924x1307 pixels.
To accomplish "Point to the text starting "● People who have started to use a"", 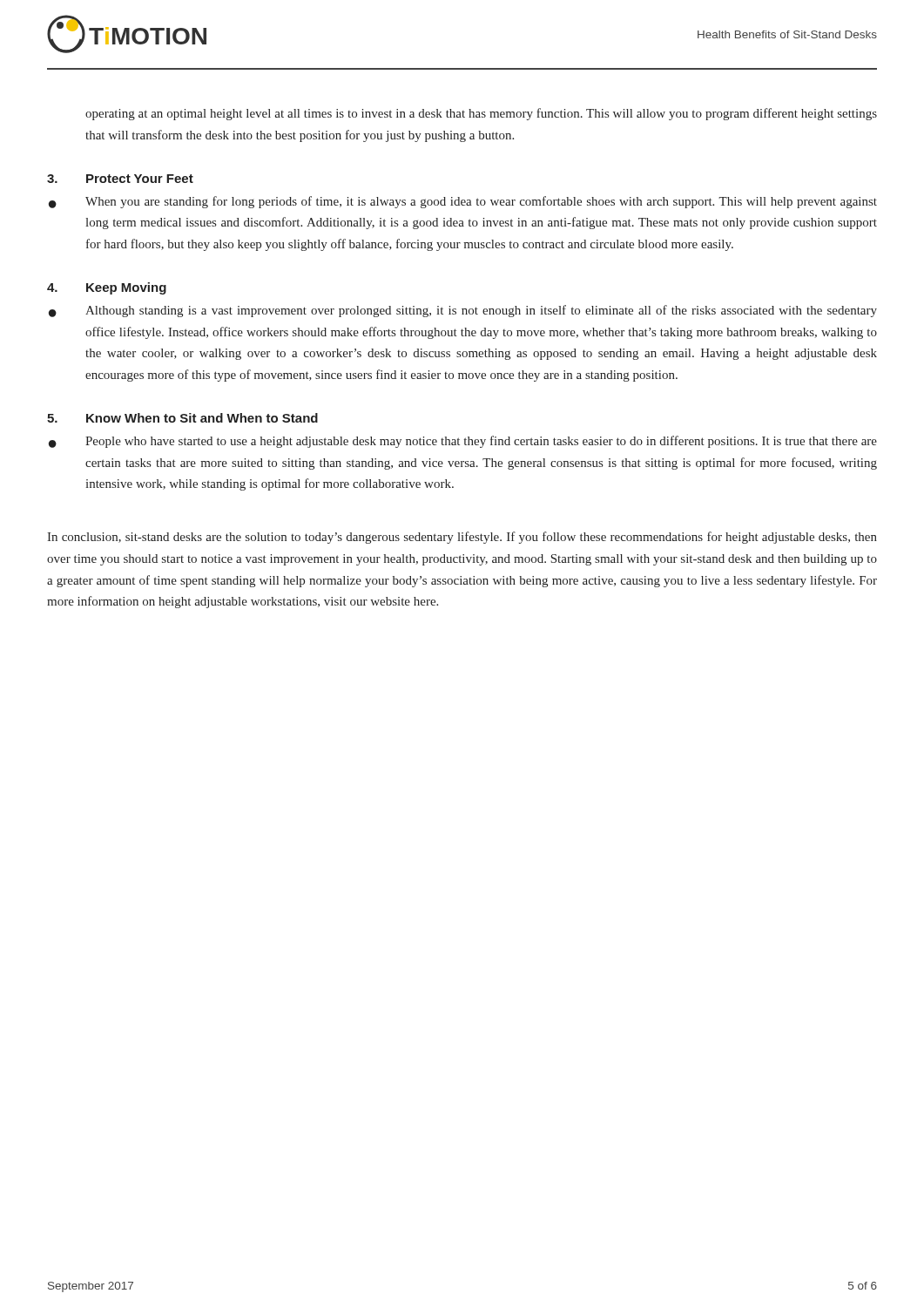I will click(462, 463).
